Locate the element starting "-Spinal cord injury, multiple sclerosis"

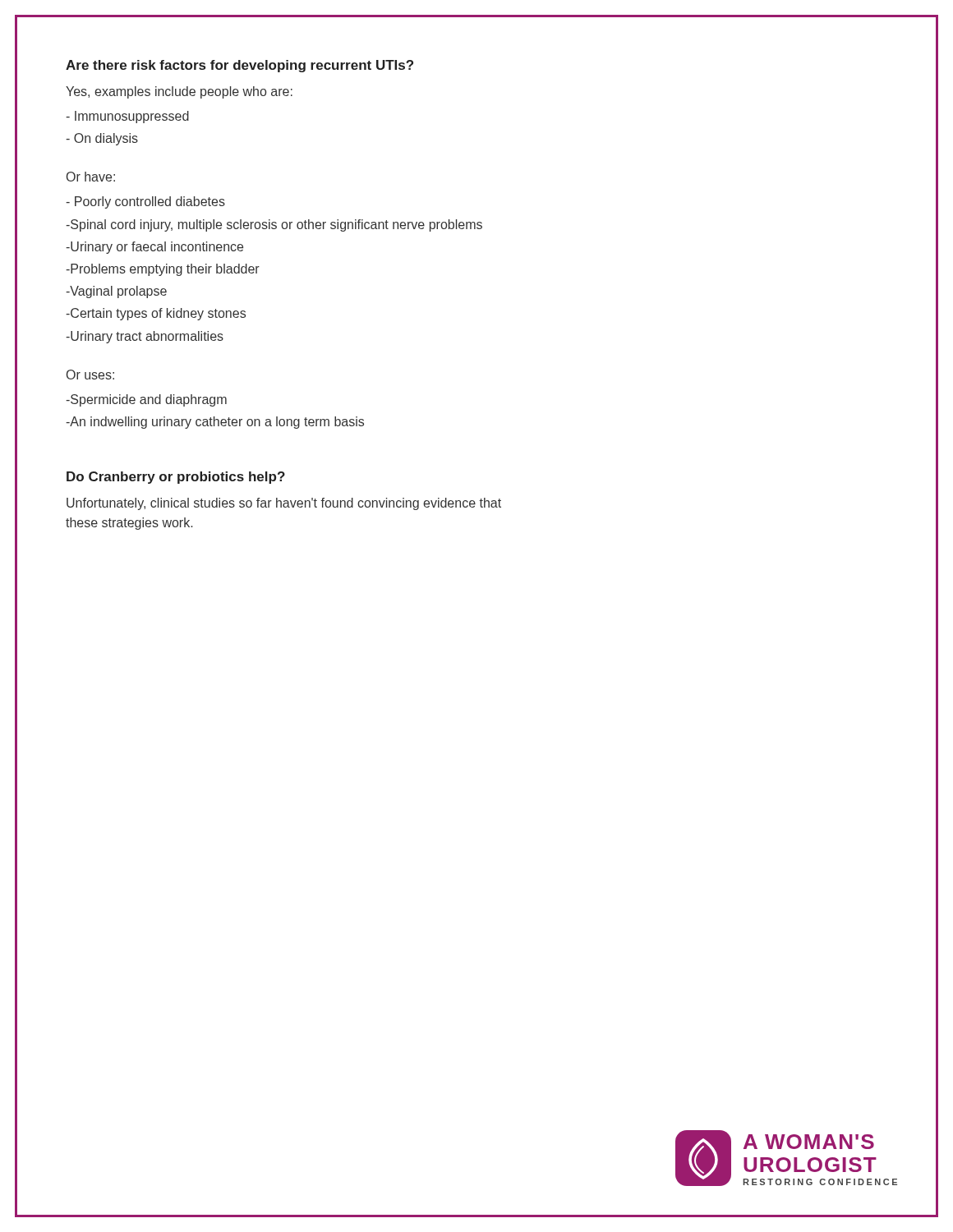click(x=274, y=224)
